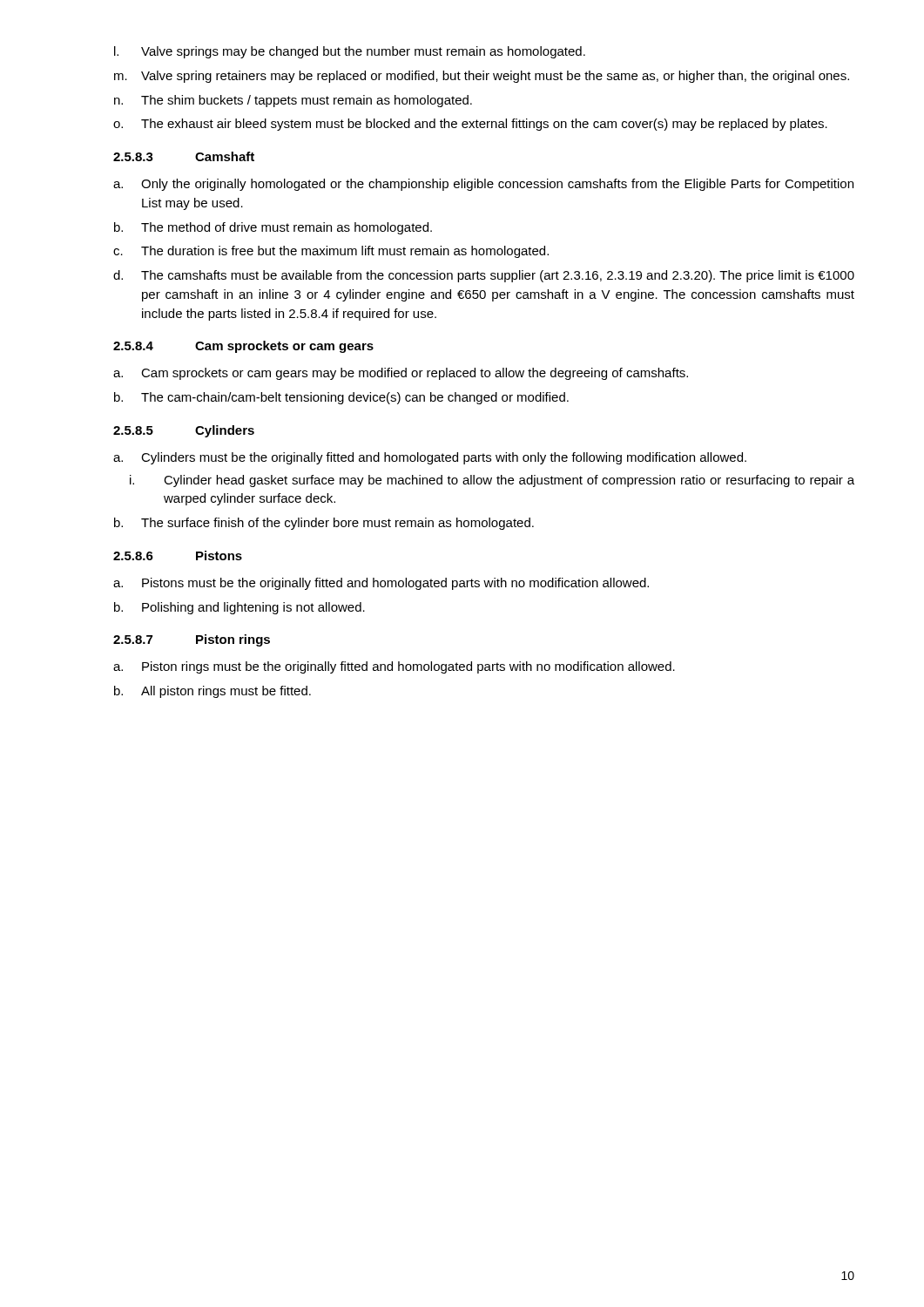Locate the block of text that opens with "a. Cylinders must be"
The height and width of the screenshot is (1307, 924).
[484, 478]
